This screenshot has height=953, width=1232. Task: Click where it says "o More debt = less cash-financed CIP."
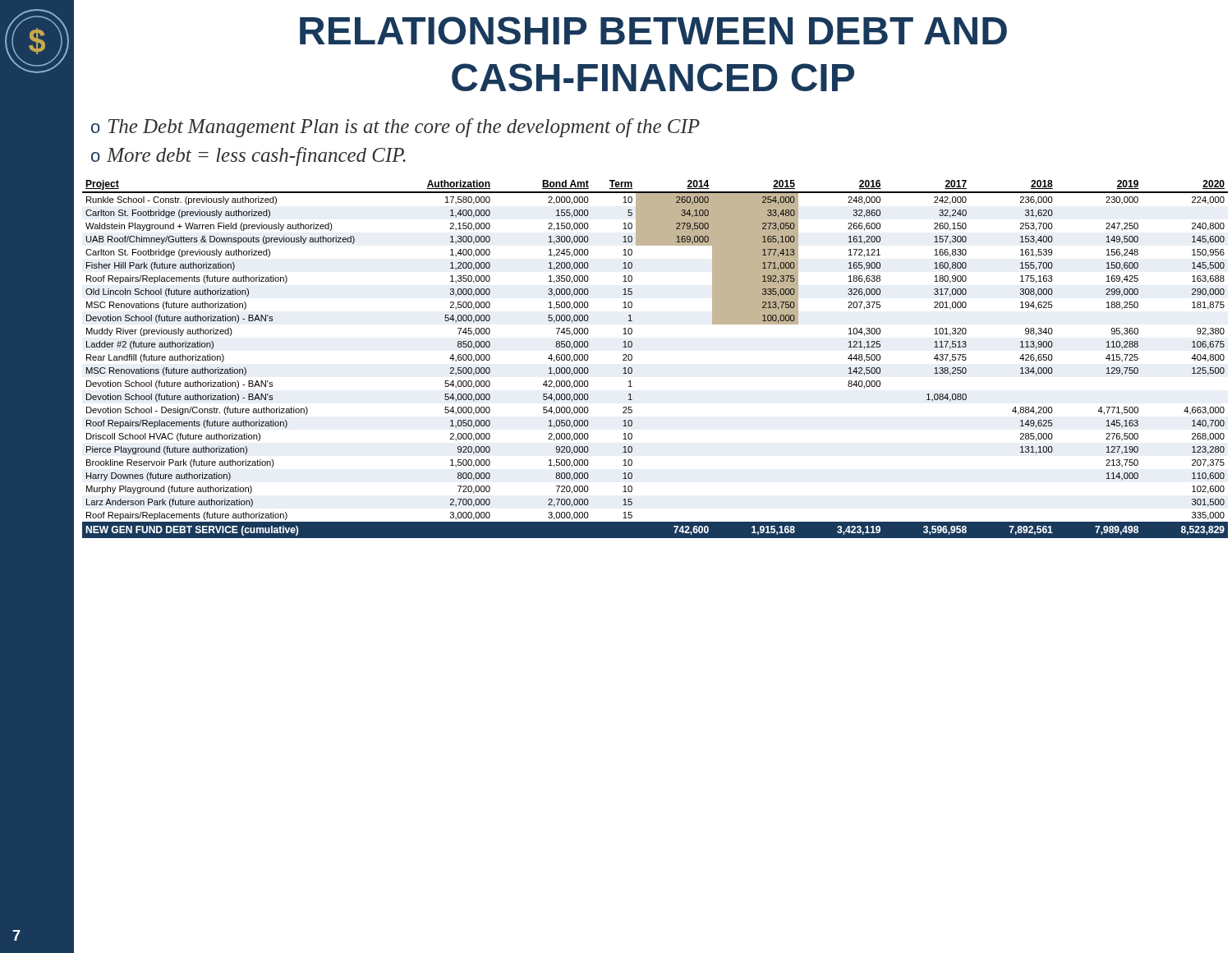click(249, 155)
